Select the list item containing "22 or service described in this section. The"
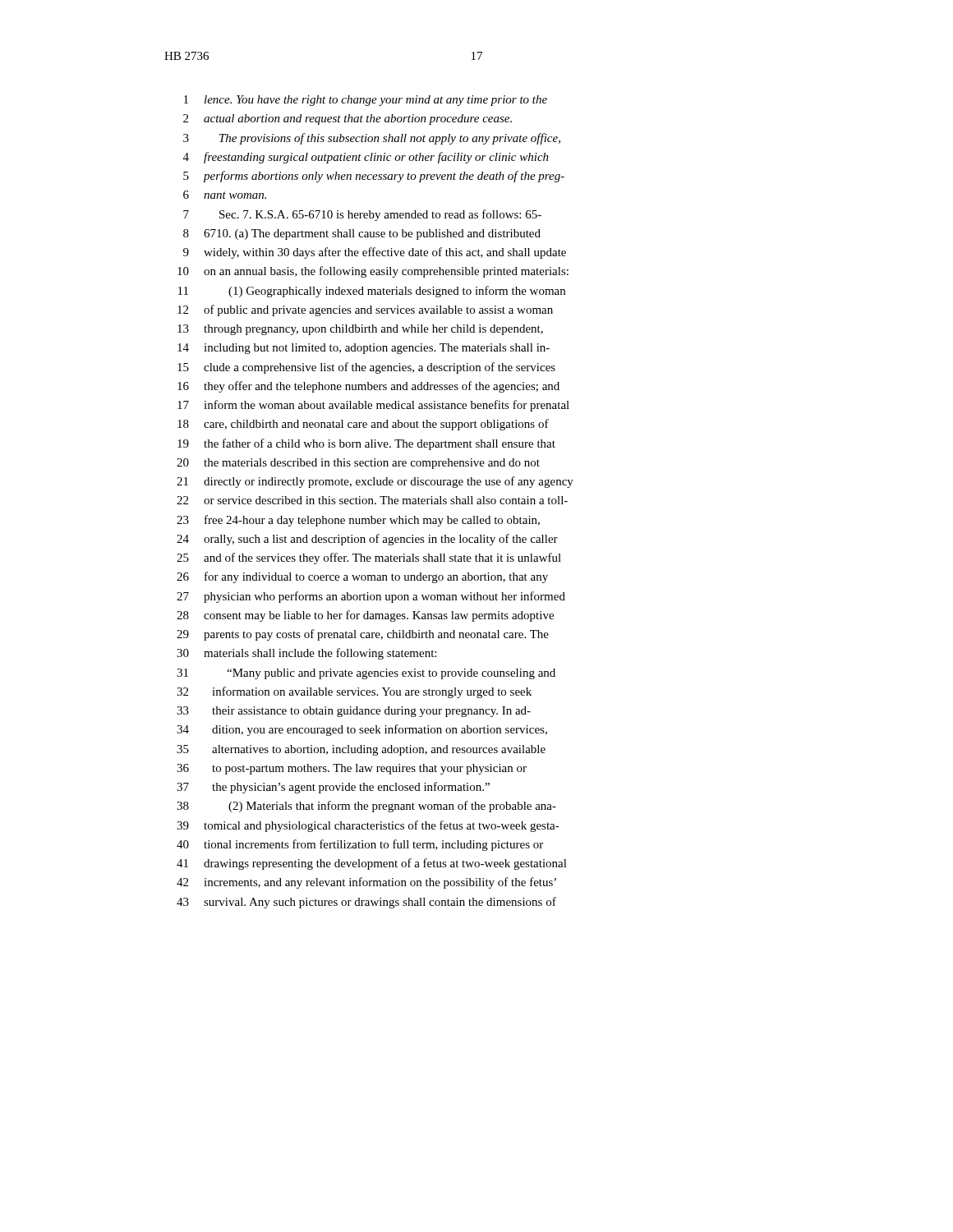 tap(509, 501)
